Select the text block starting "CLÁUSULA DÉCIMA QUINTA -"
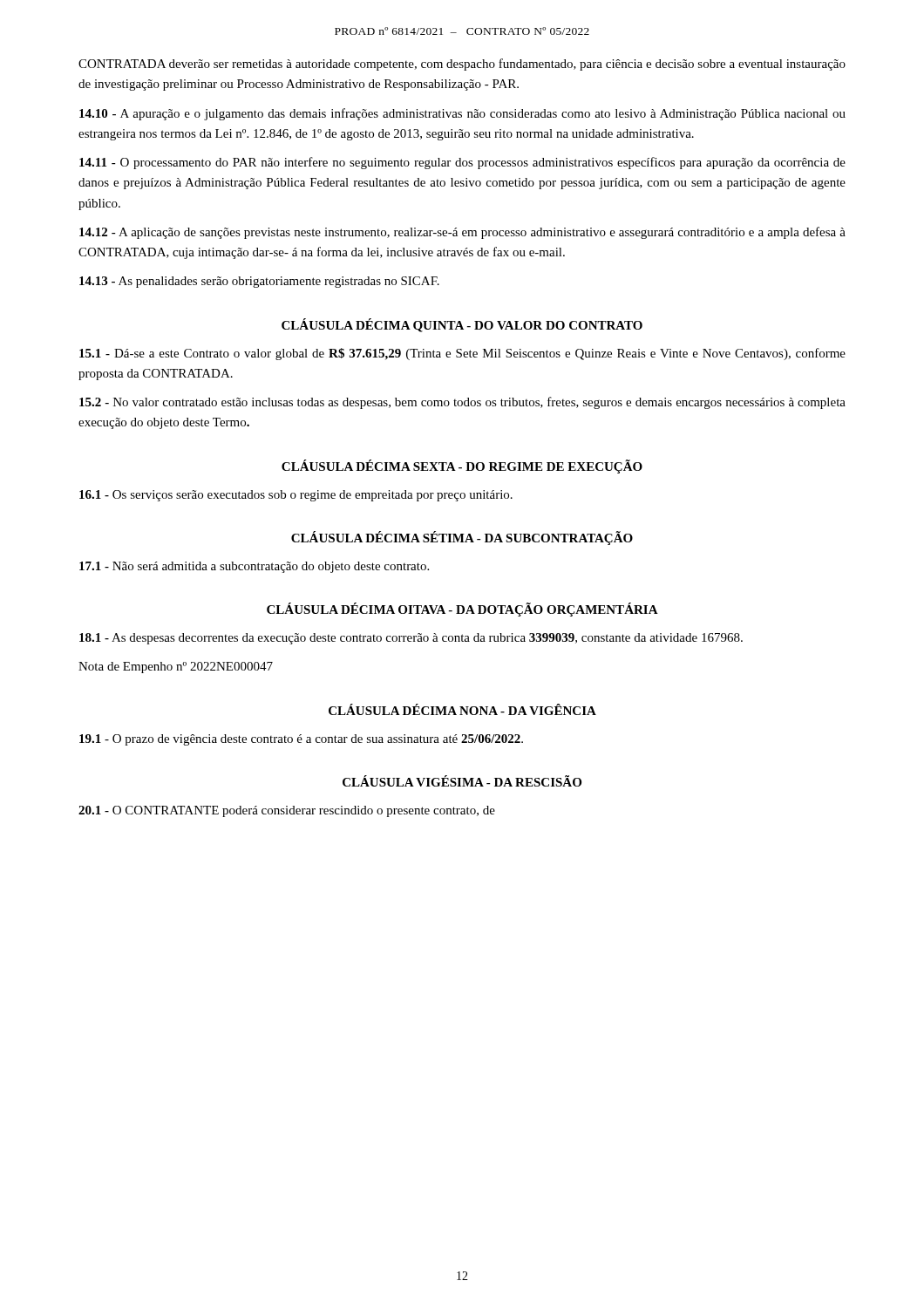924x1308 pixels. tap(462, 325)
